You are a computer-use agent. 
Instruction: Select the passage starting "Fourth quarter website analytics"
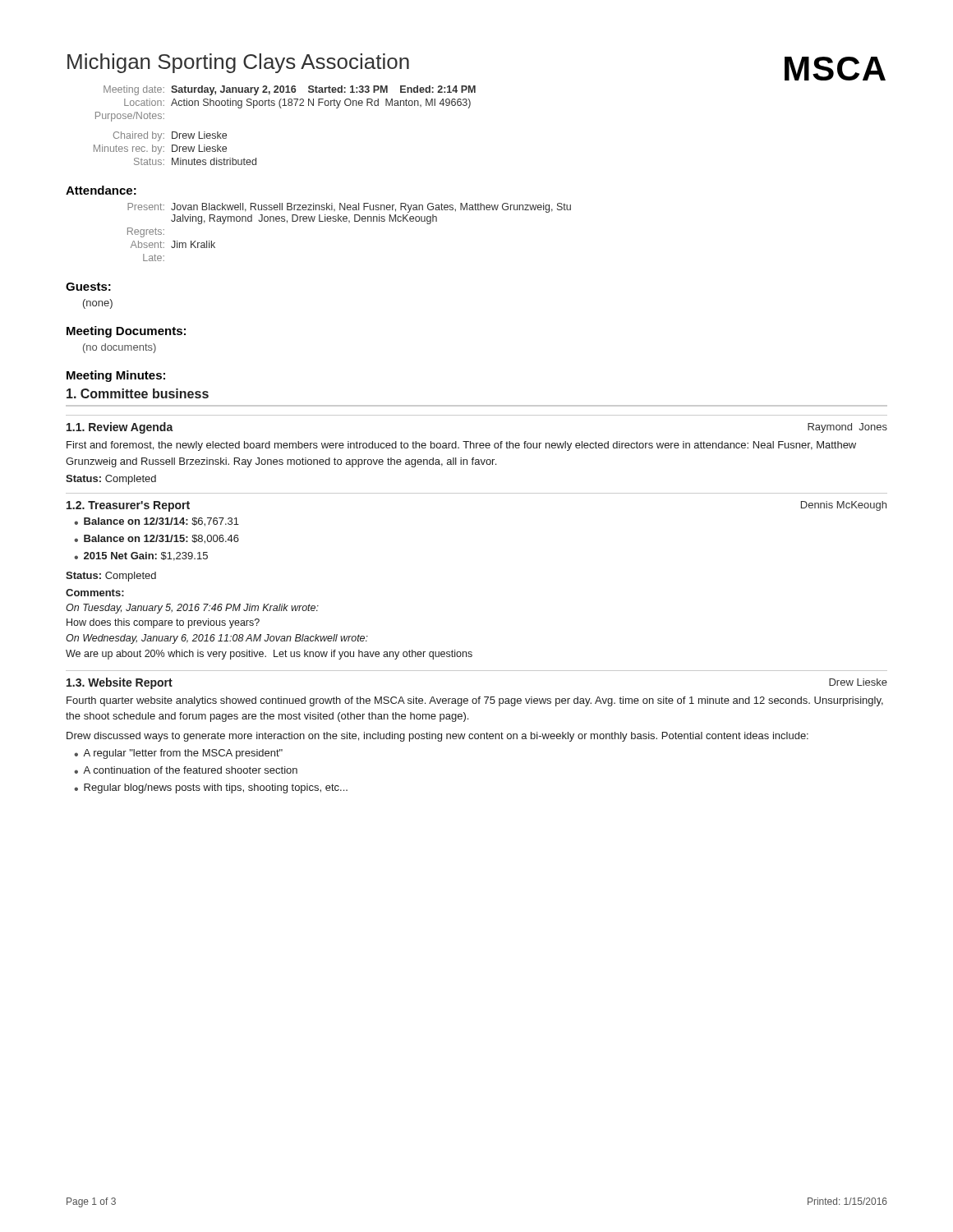pos(475,708)
